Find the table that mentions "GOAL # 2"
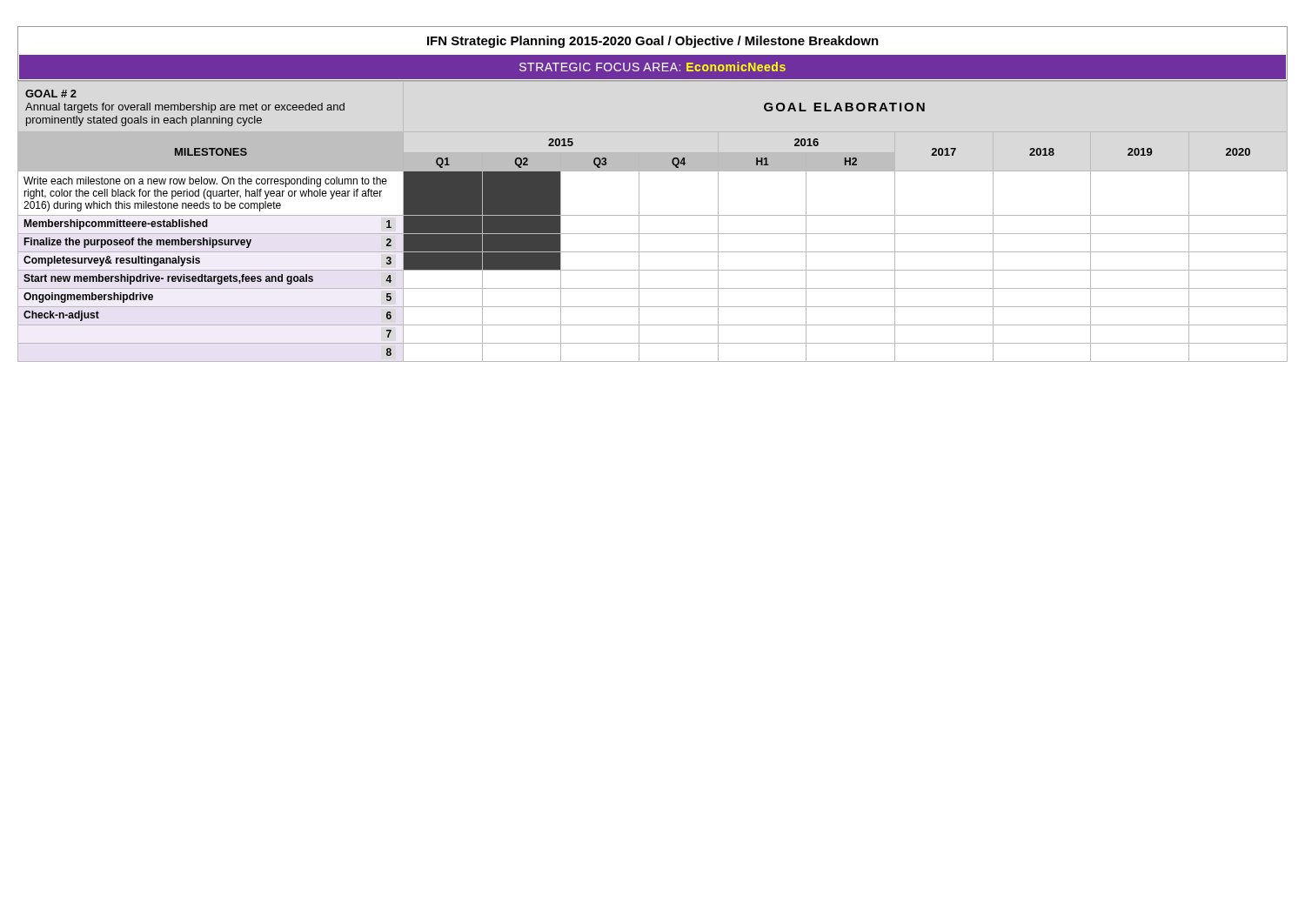1305x924 pixels. click(x=652, y=221)
